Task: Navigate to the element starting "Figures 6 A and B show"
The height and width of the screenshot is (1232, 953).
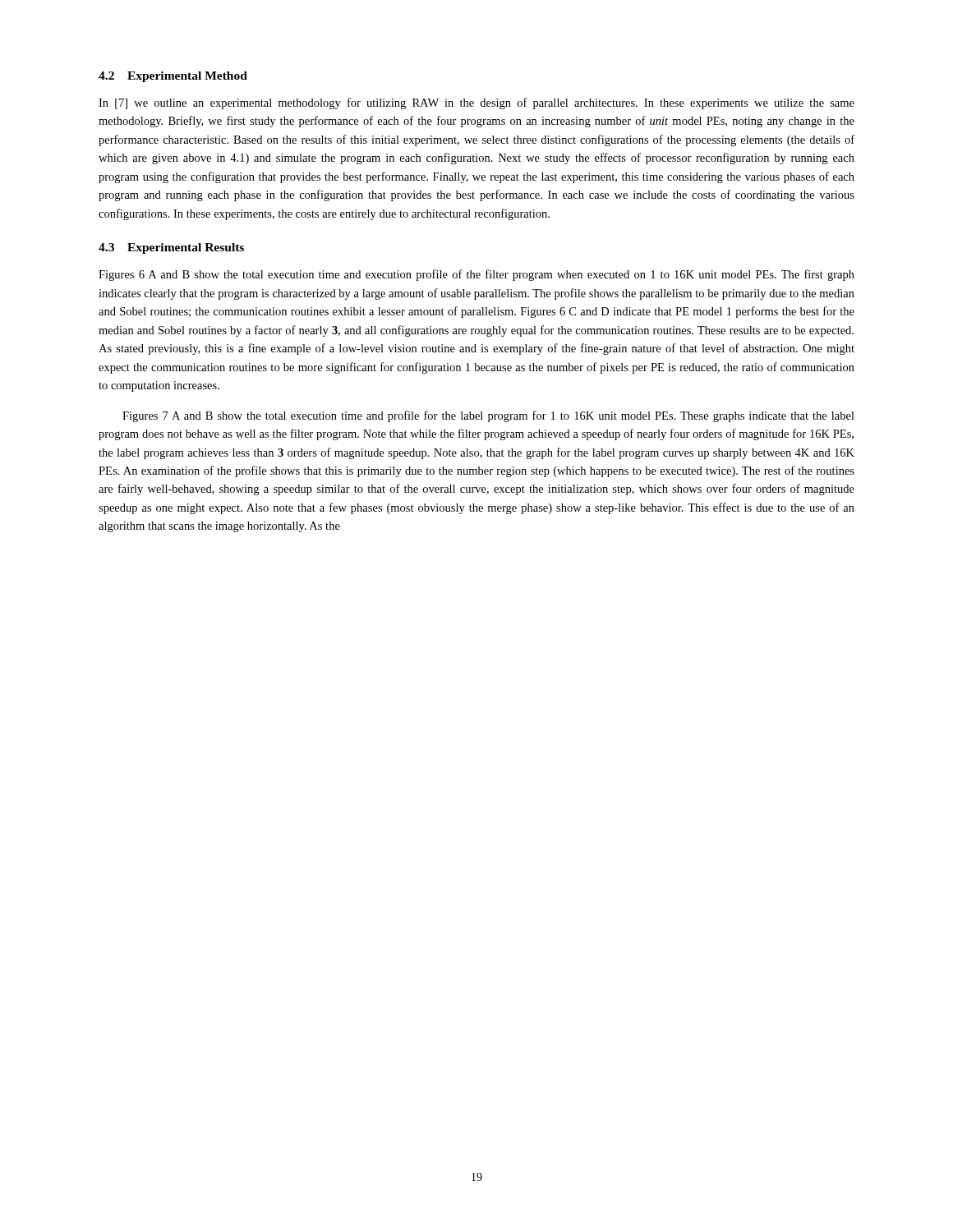Action: tap(476, 330)
